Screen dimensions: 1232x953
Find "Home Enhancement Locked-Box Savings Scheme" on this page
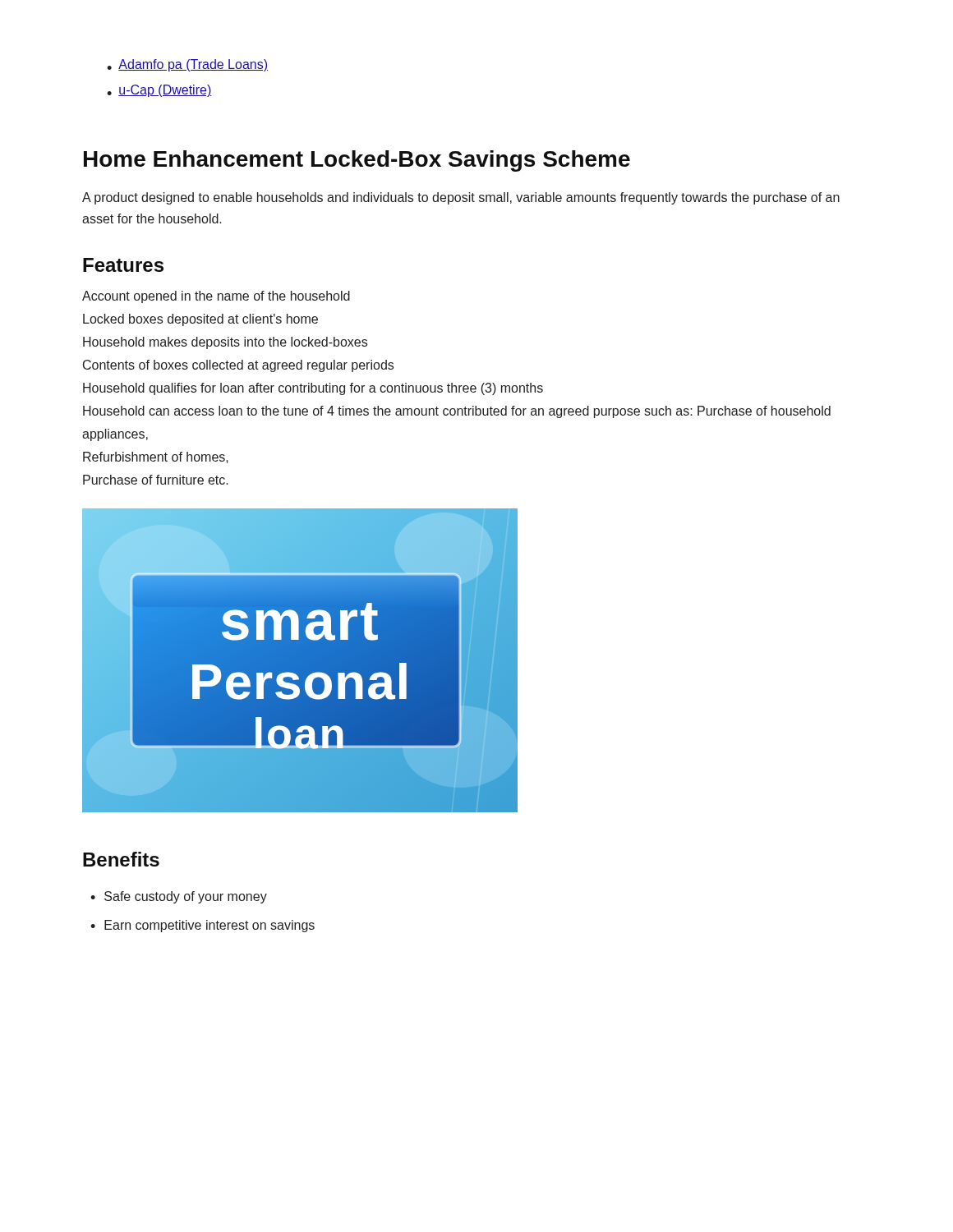[476, 159]
